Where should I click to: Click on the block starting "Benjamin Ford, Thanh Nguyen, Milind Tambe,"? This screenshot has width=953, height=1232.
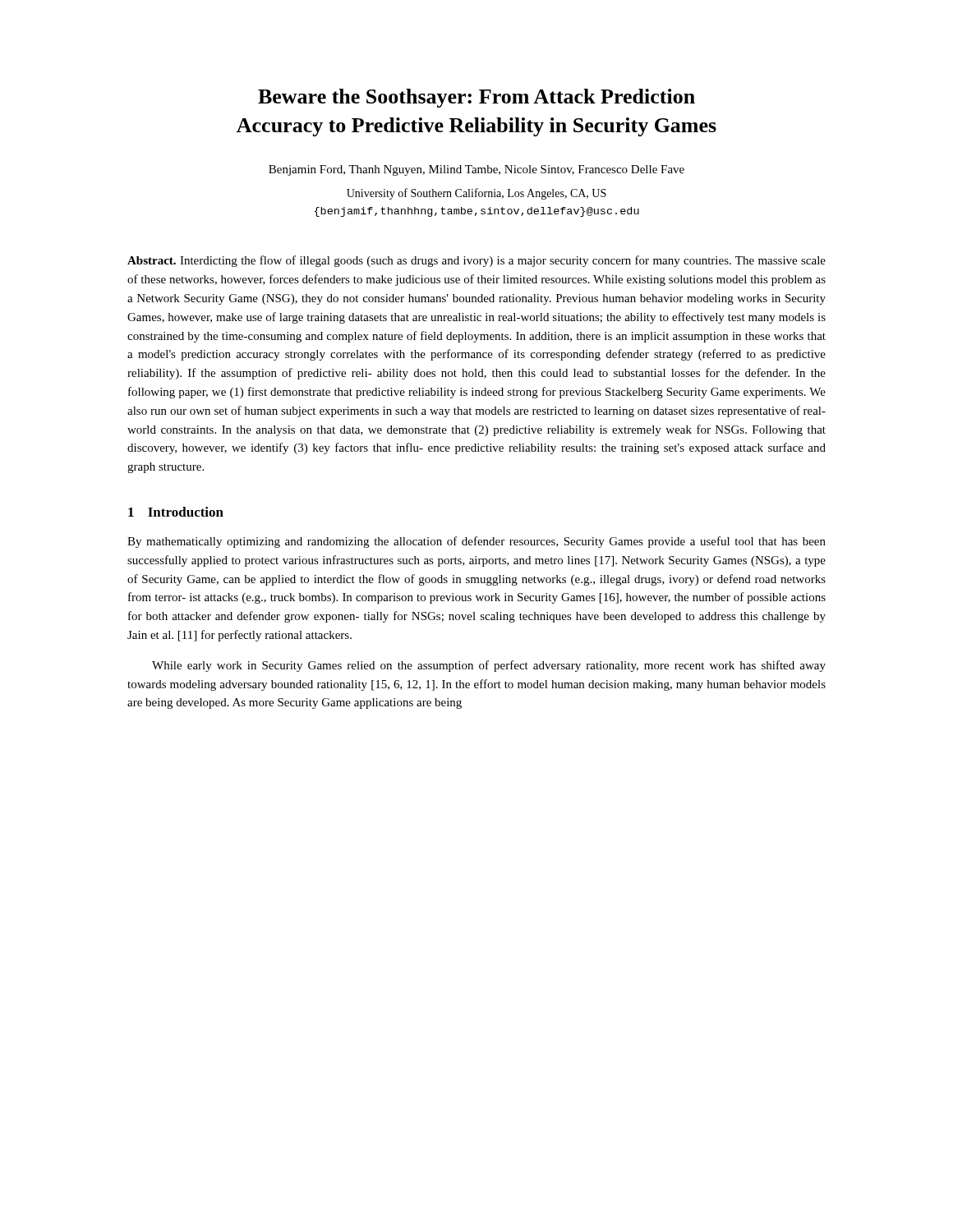(476, 169)
